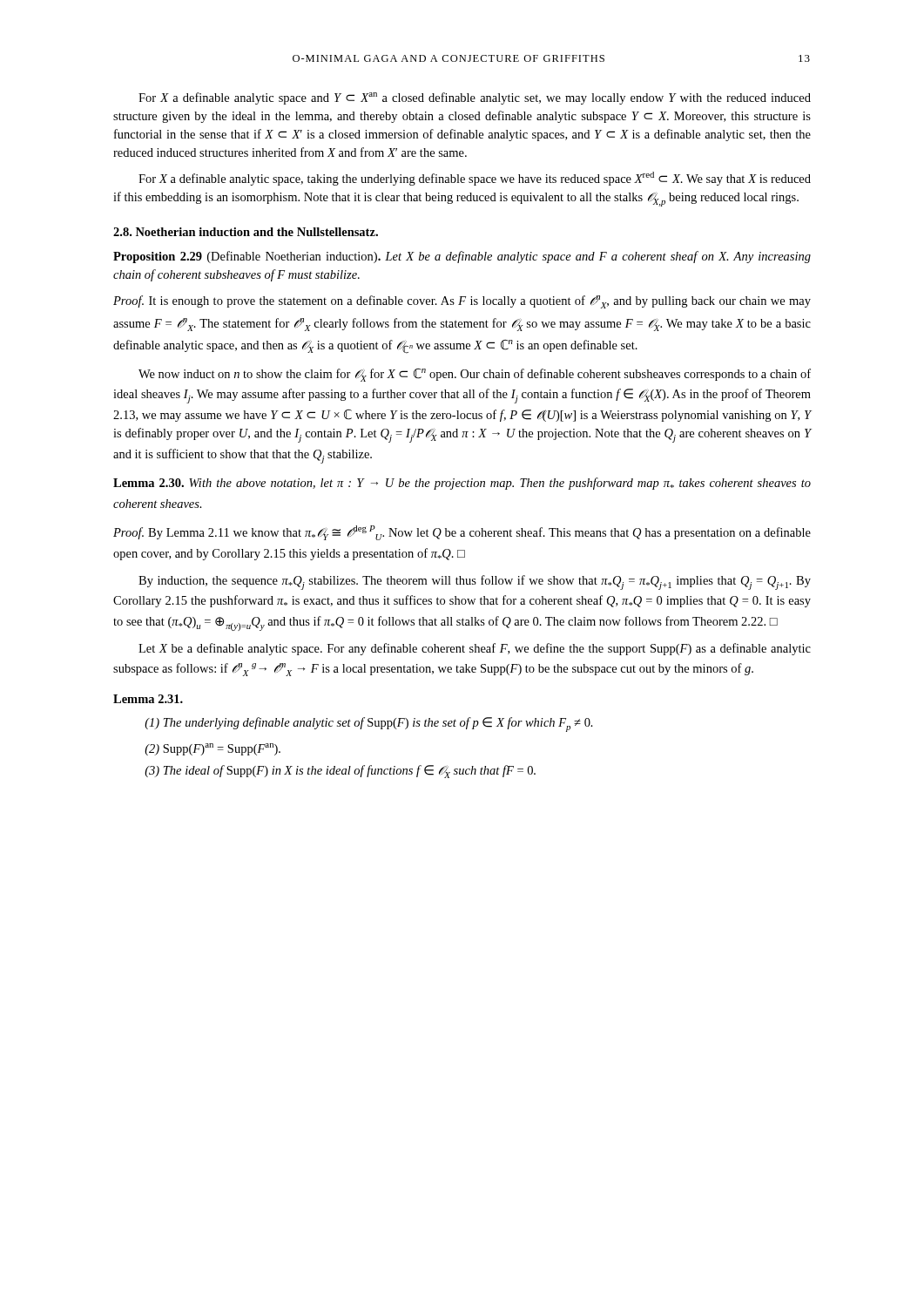Find the section header with the text "Lemma 2.31."
This screenshot has height=1307, width=924.
click(148, 699)
